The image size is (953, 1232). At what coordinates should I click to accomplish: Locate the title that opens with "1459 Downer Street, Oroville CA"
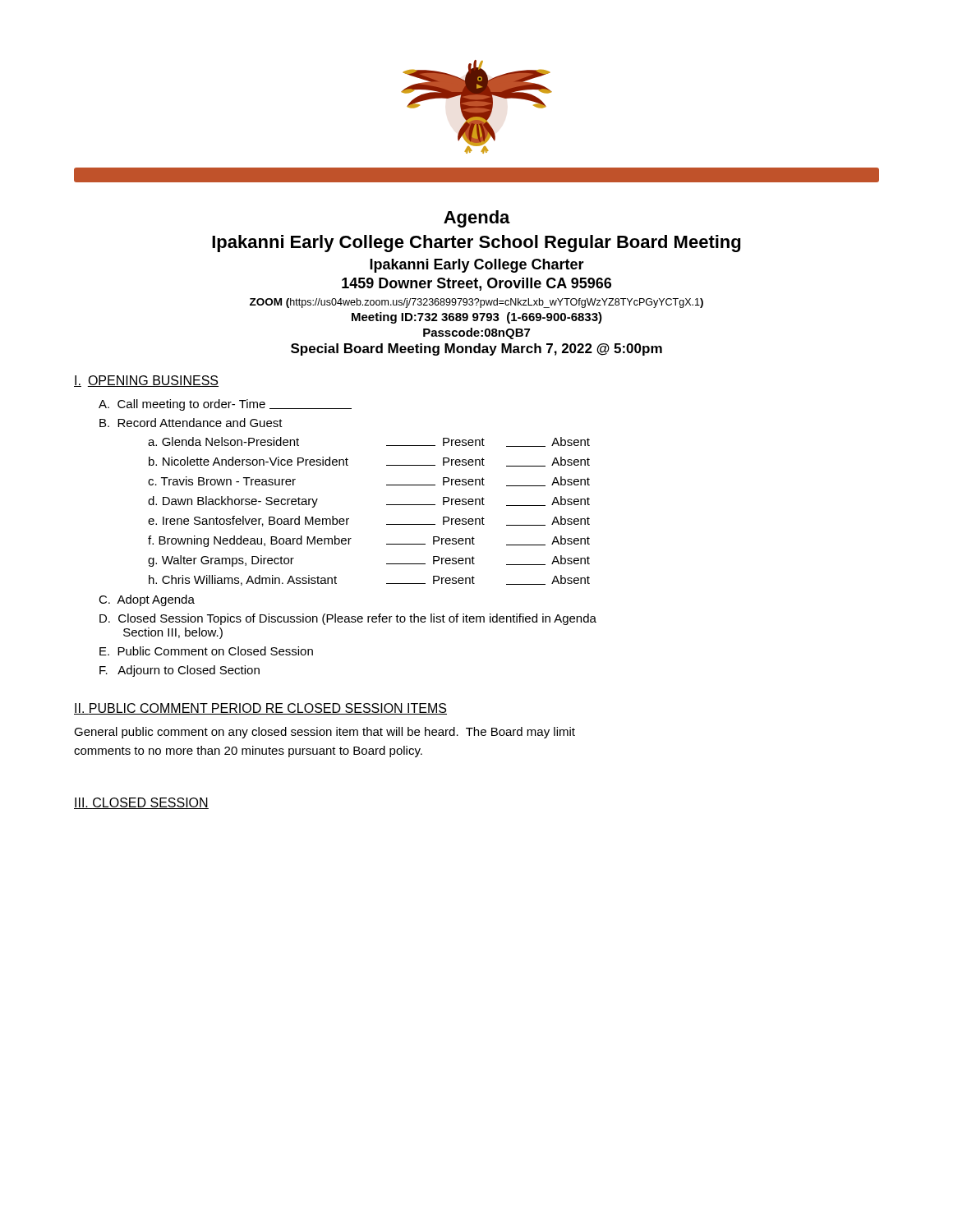pos(476,283)
